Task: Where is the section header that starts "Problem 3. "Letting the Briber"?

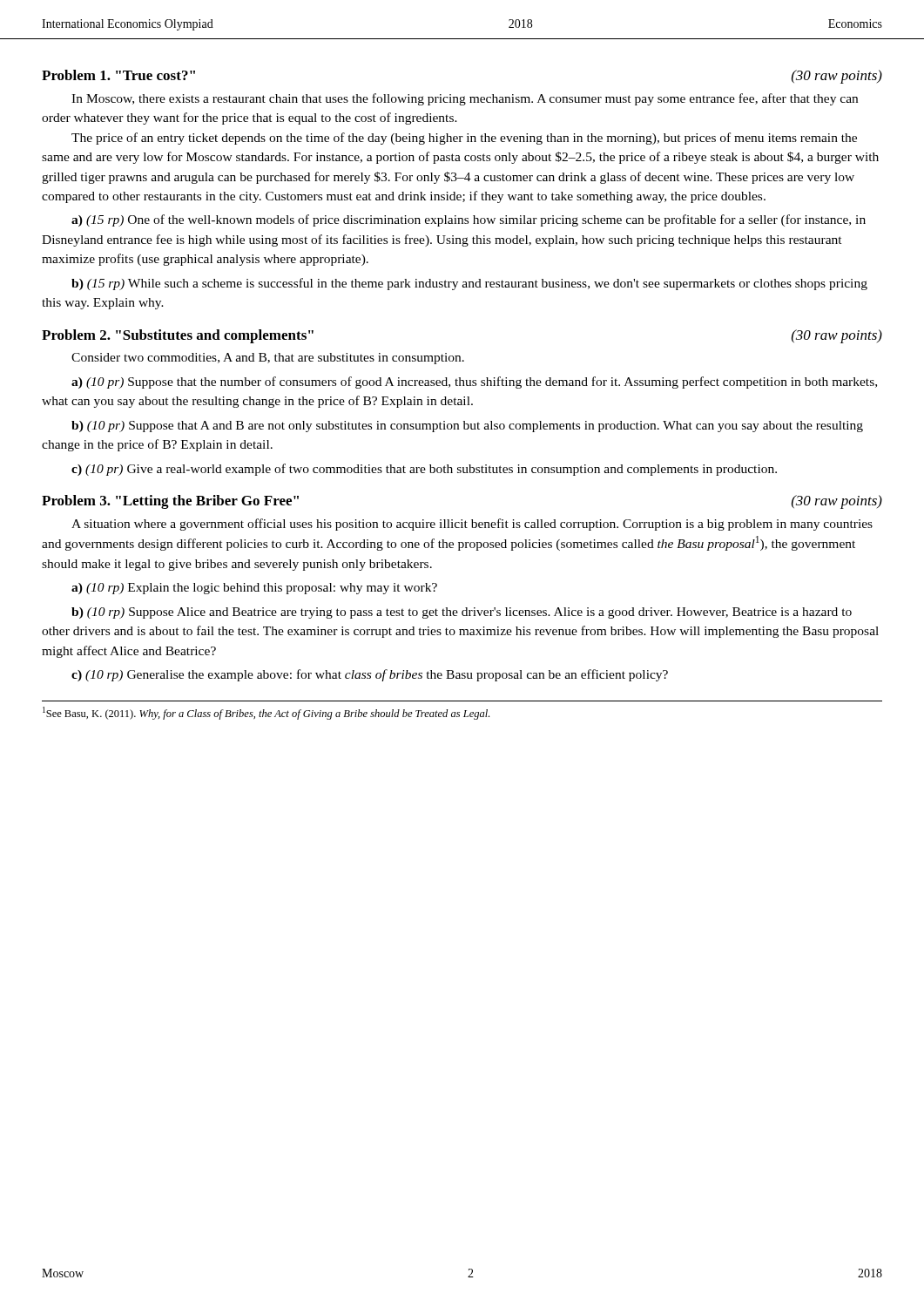Action: (x=182, y=501)
